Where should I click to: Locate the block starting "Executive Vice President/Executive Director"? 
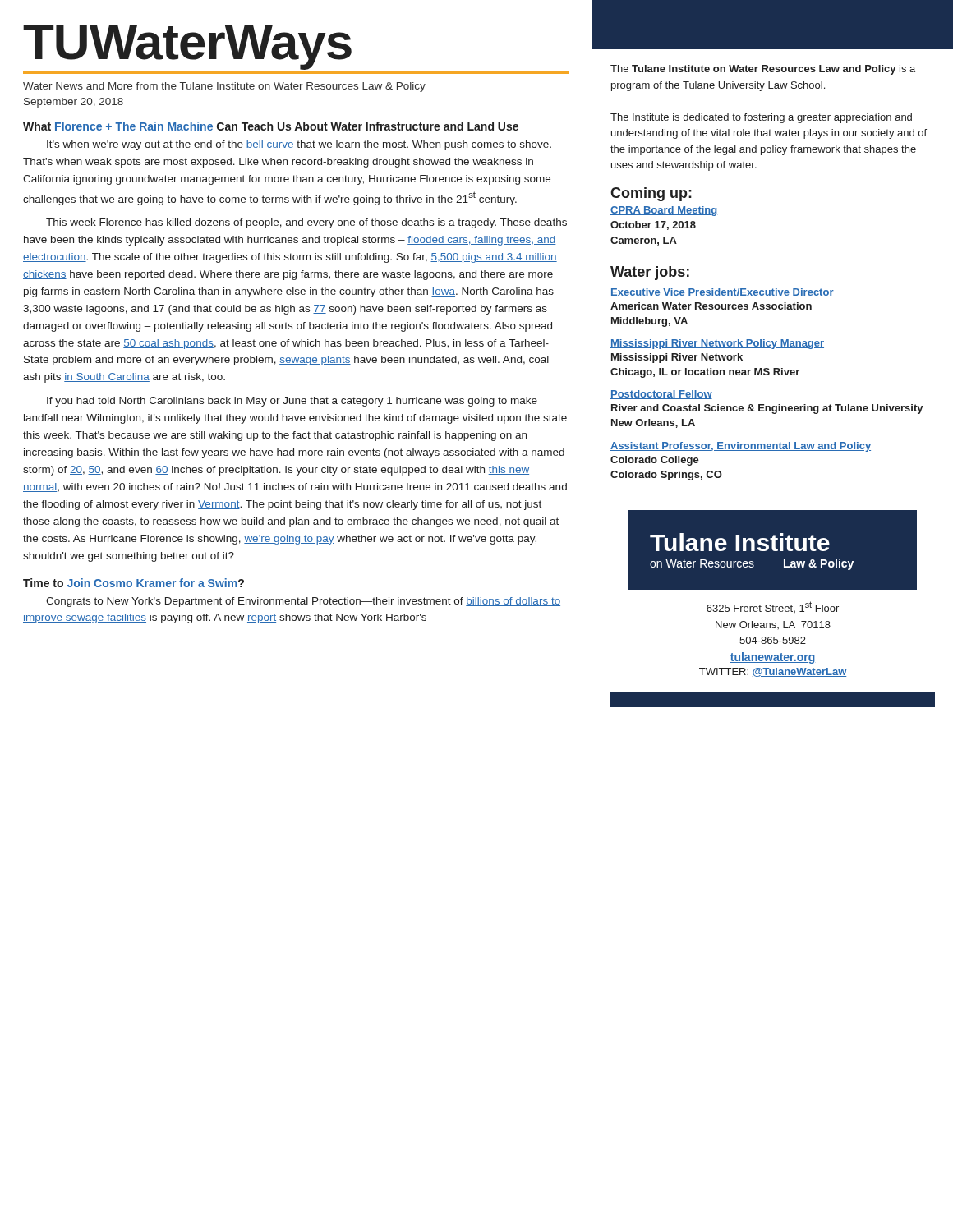tap(773, 307)
